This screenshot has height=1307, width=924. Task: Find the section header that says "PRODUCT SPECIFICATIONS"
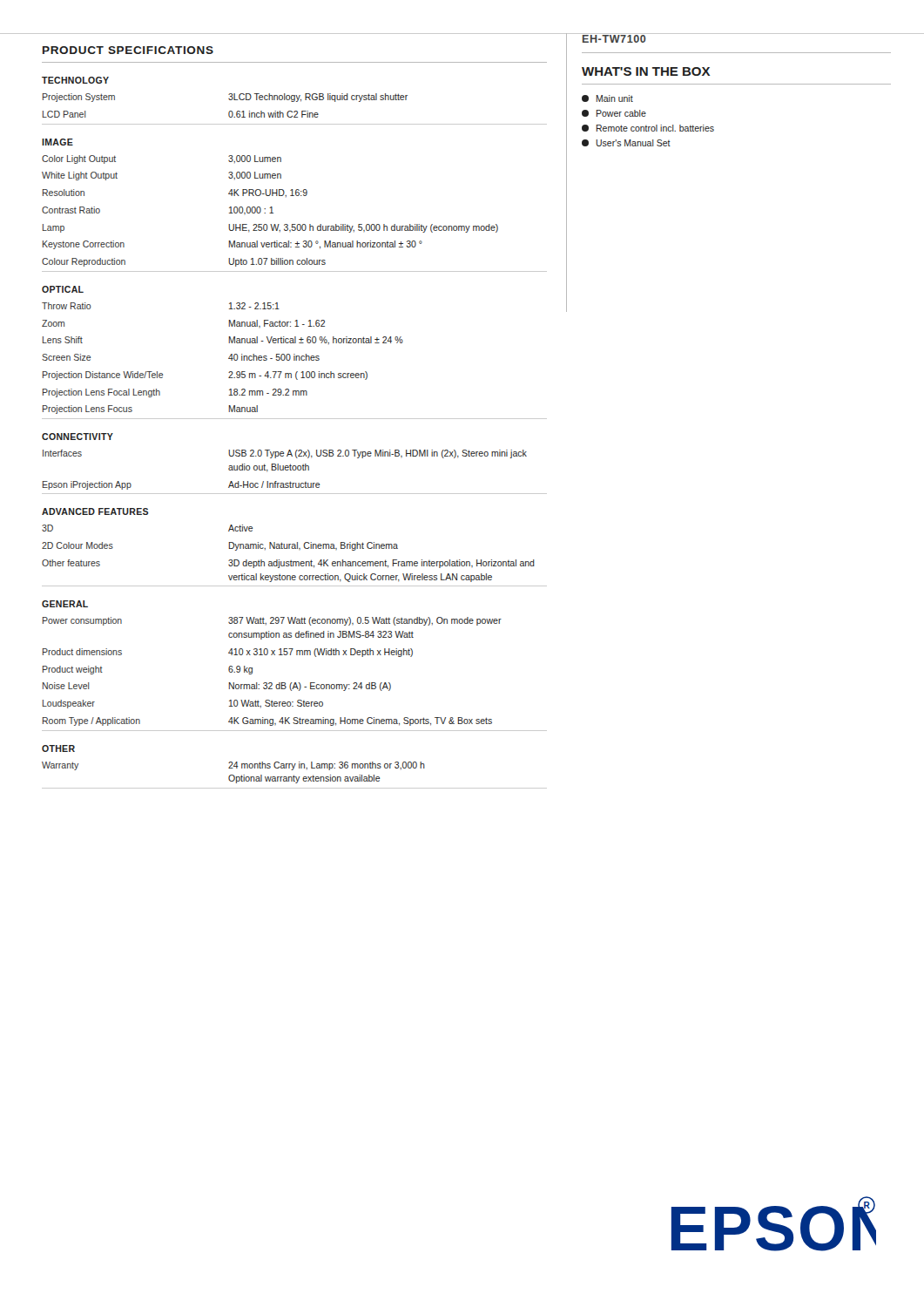(128, 50)
